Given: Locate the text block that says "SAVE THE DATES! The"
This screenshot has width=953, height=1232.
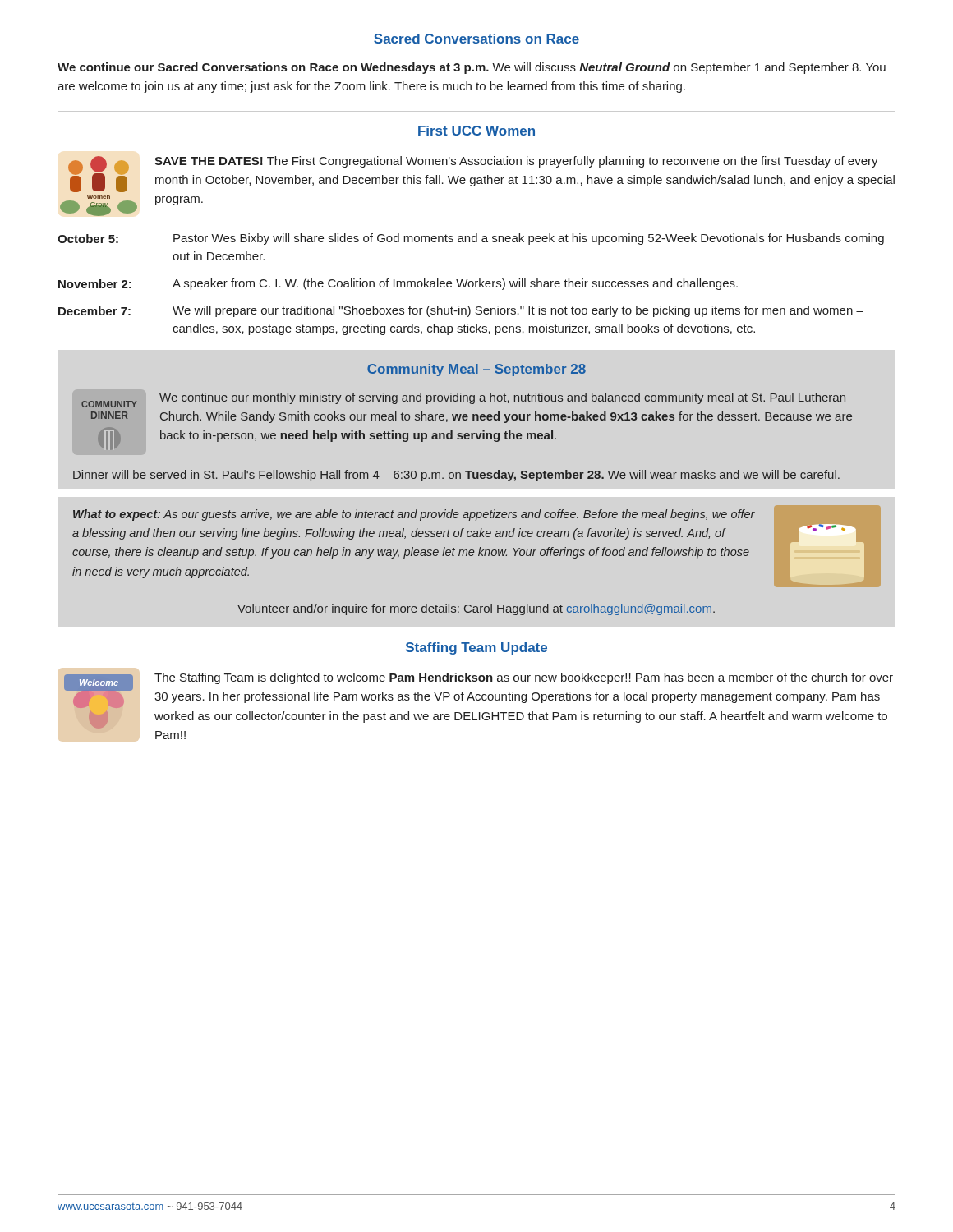Looking at the screenshot, I should [525, 179].
